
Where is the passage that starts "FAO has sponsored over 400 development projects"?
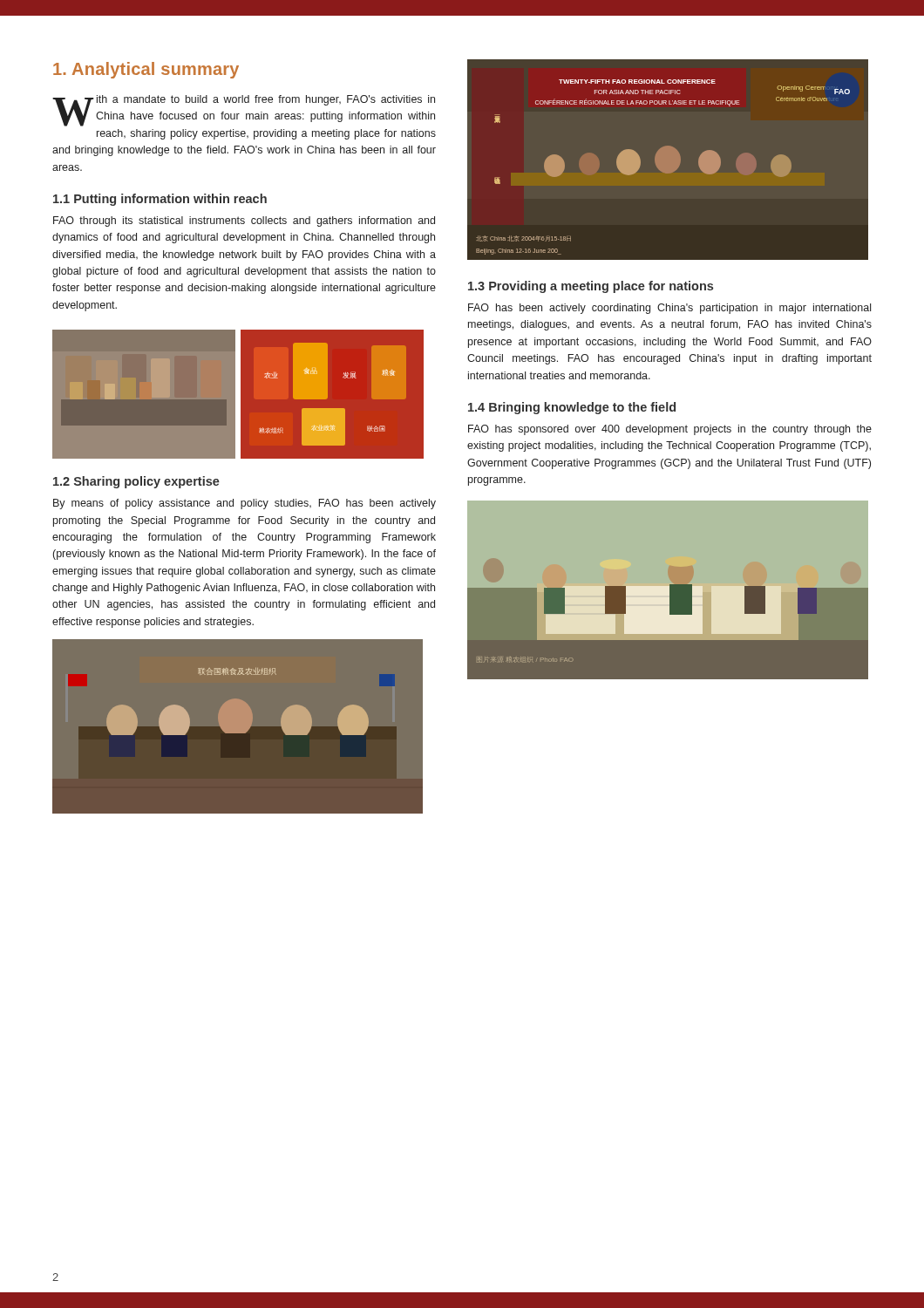point(669,455)
